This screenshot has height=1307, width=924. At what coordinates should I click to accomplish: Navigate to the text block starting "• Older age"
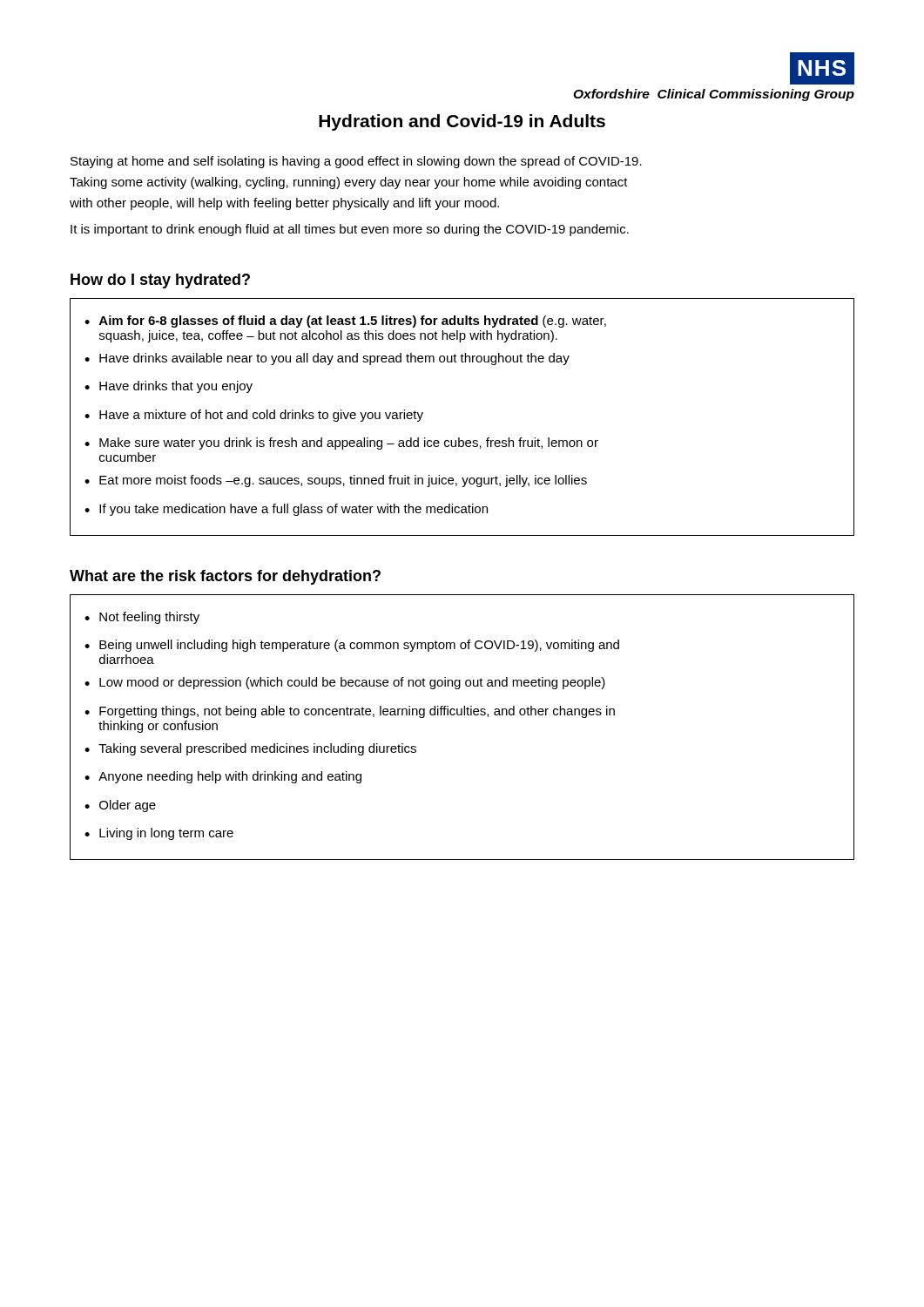coord(120,807)
